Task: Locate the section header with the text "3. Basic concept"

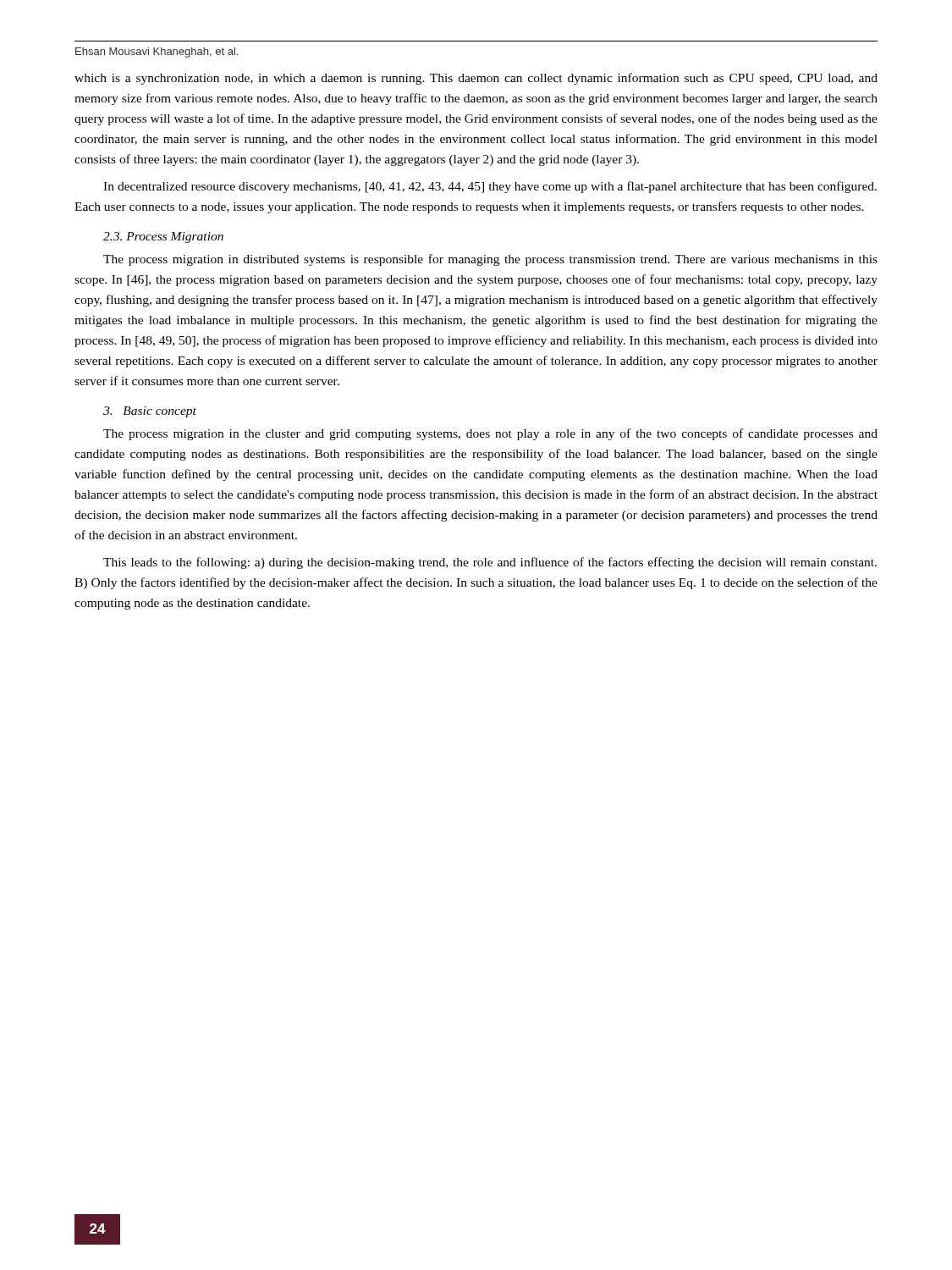Action: point(150,410)
